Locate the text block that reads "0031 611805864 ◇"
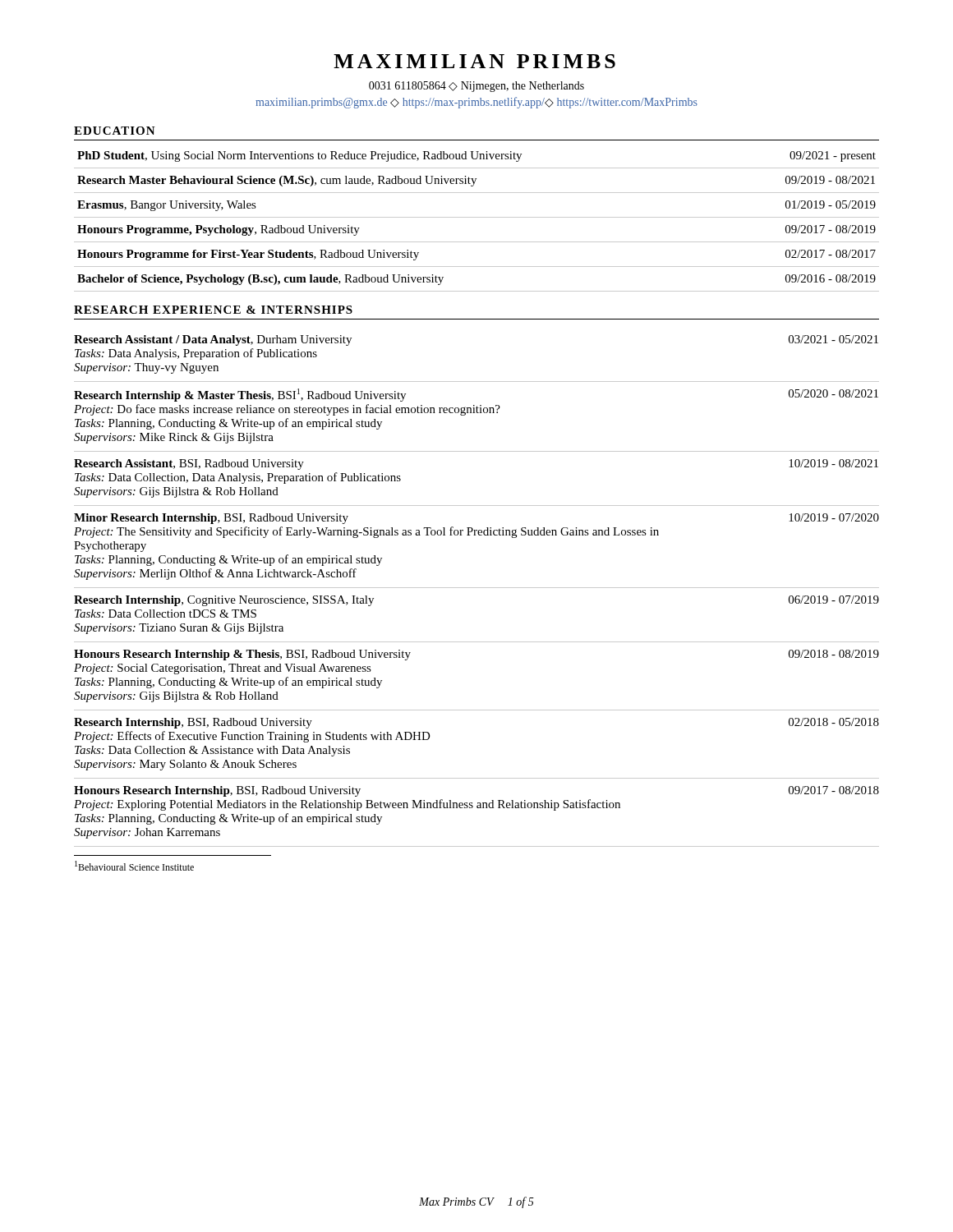953x1232 pixels. click(476, 86)
